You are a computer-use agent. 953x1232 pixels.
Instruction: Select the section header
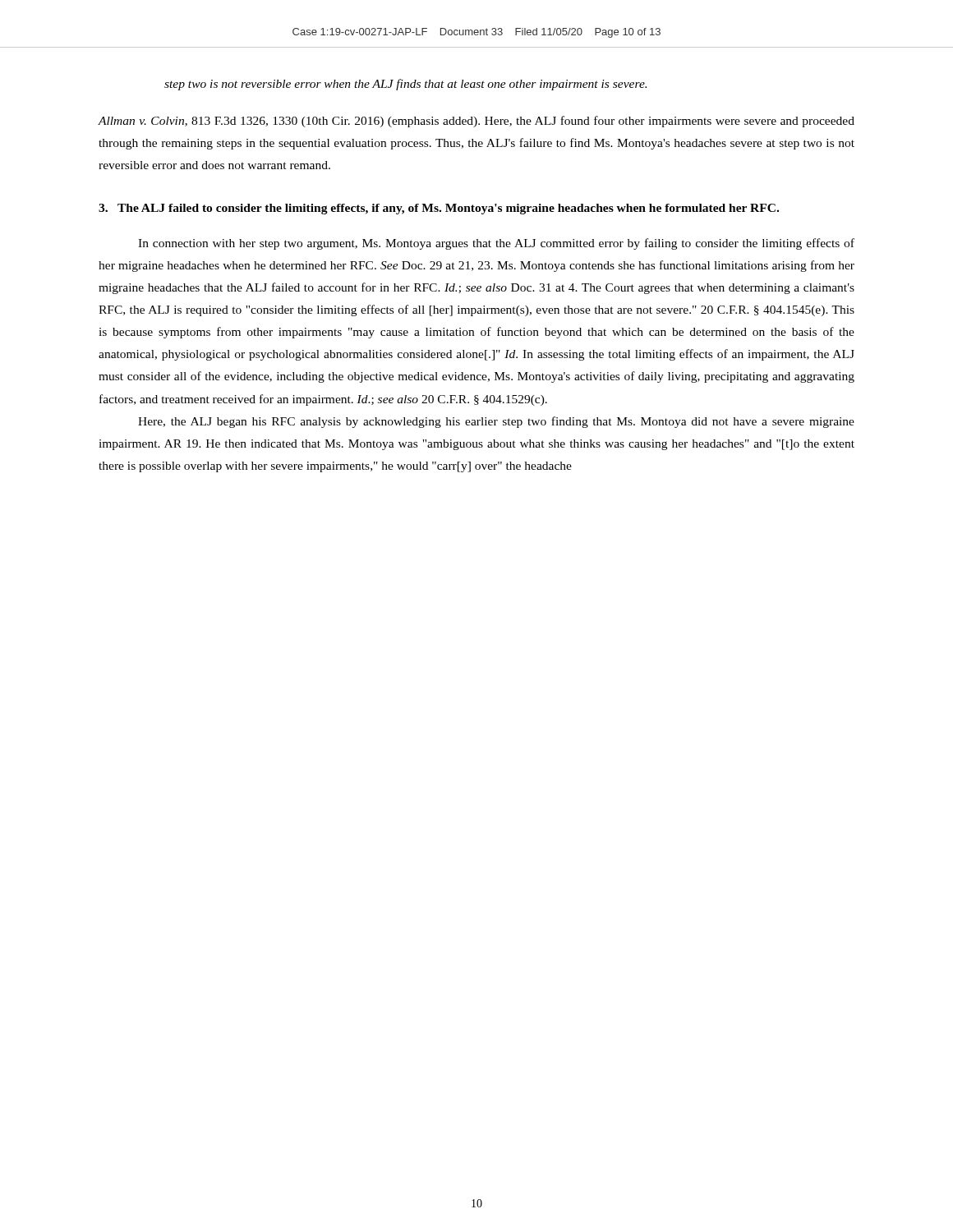tap(439, 207)
